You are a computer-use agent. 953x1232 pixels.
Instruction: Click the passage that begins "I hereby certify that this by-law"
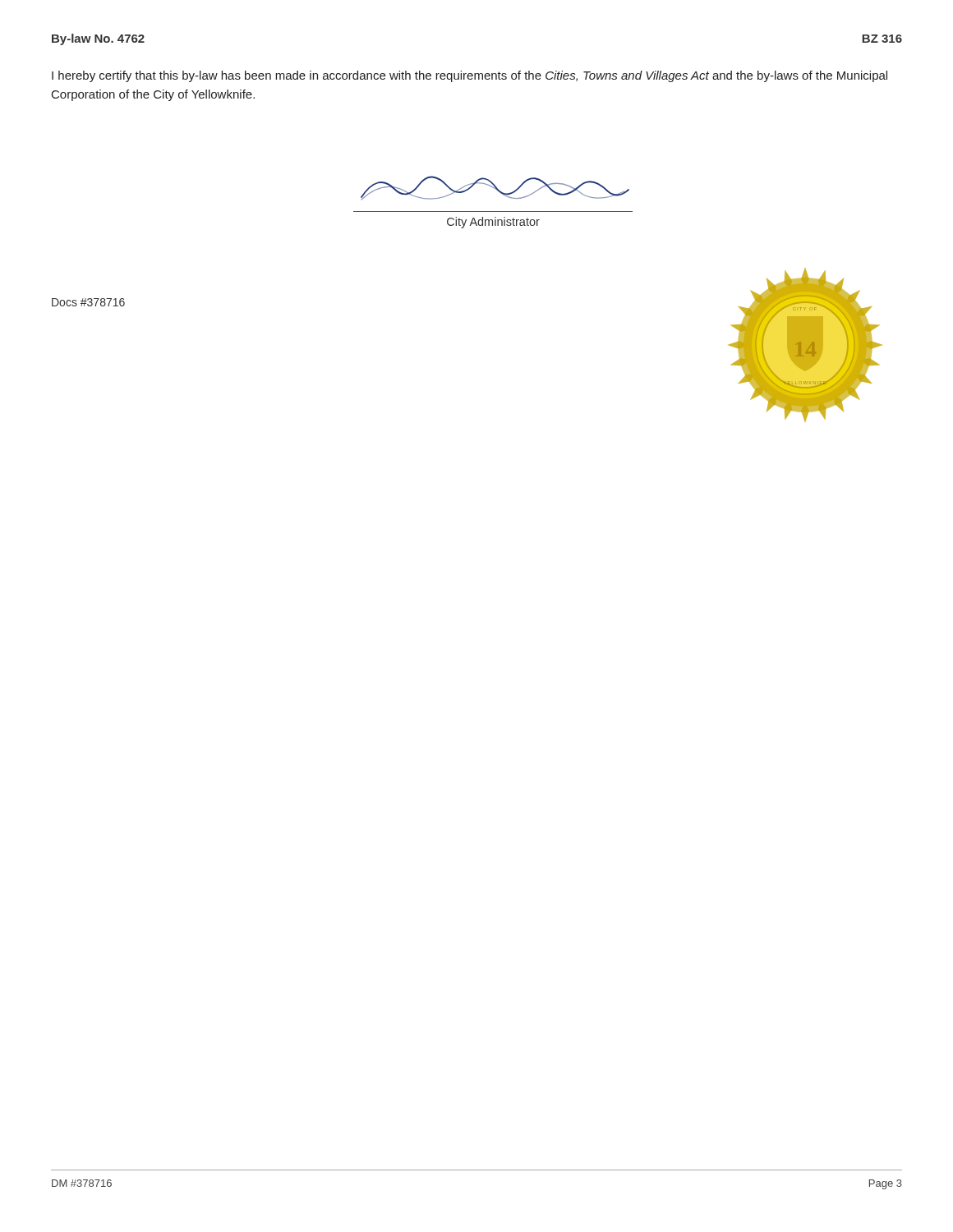(470, 85)
